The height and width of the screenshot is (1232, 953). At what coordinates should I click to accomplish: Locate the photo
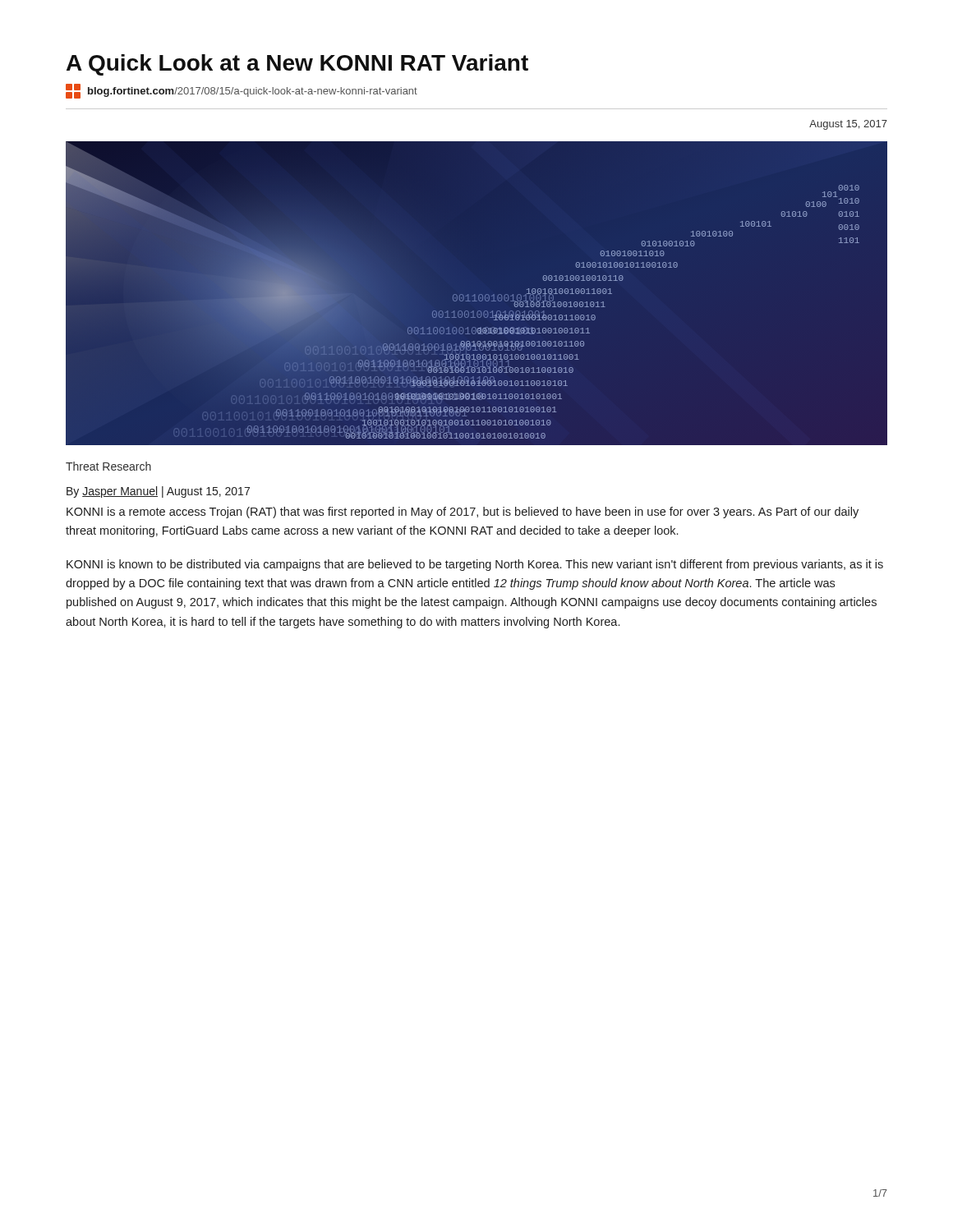click(476, 293)
